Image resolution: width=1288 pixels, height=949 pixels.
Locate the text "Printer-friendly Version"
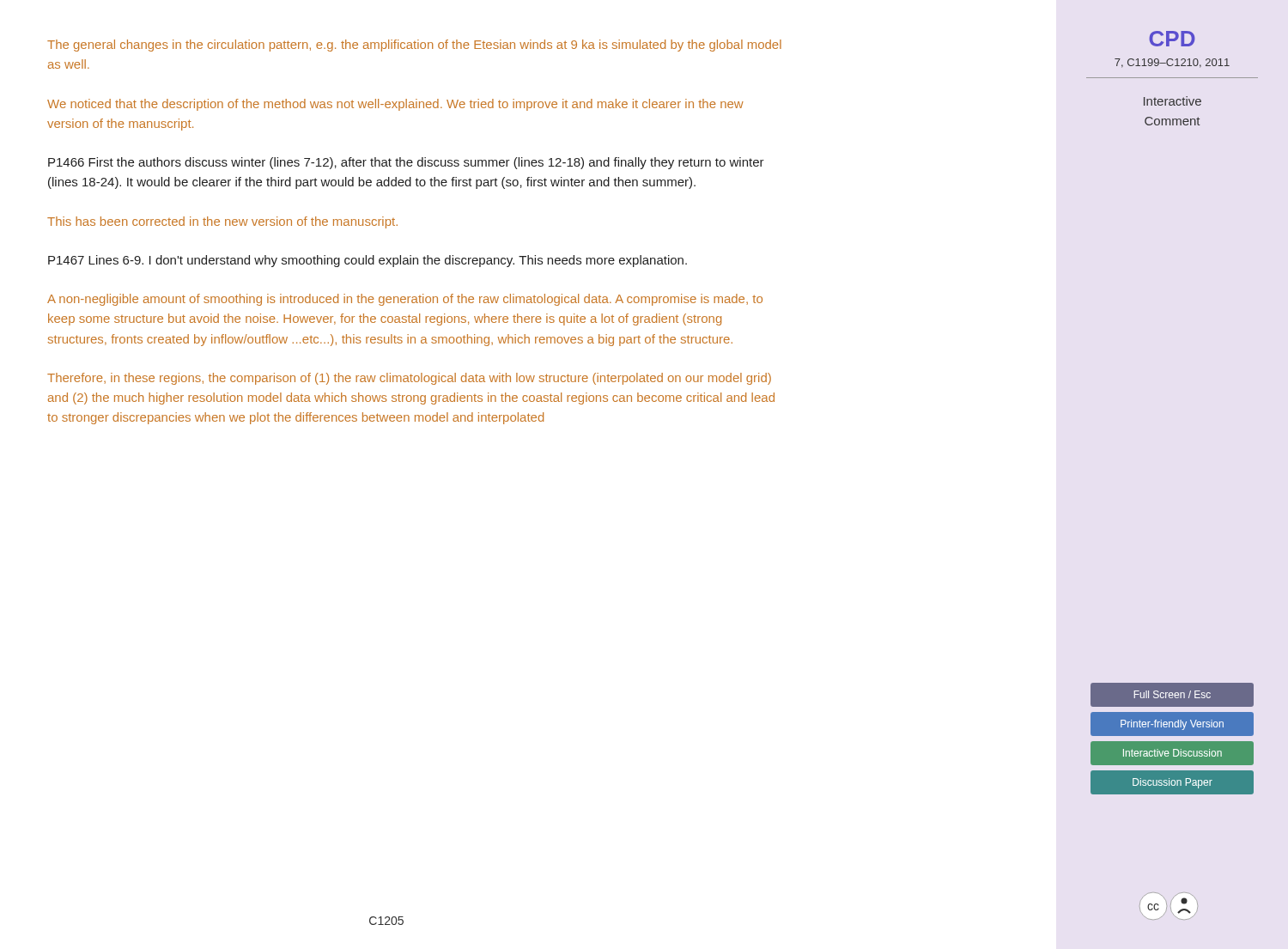[x=1172, y=724]
